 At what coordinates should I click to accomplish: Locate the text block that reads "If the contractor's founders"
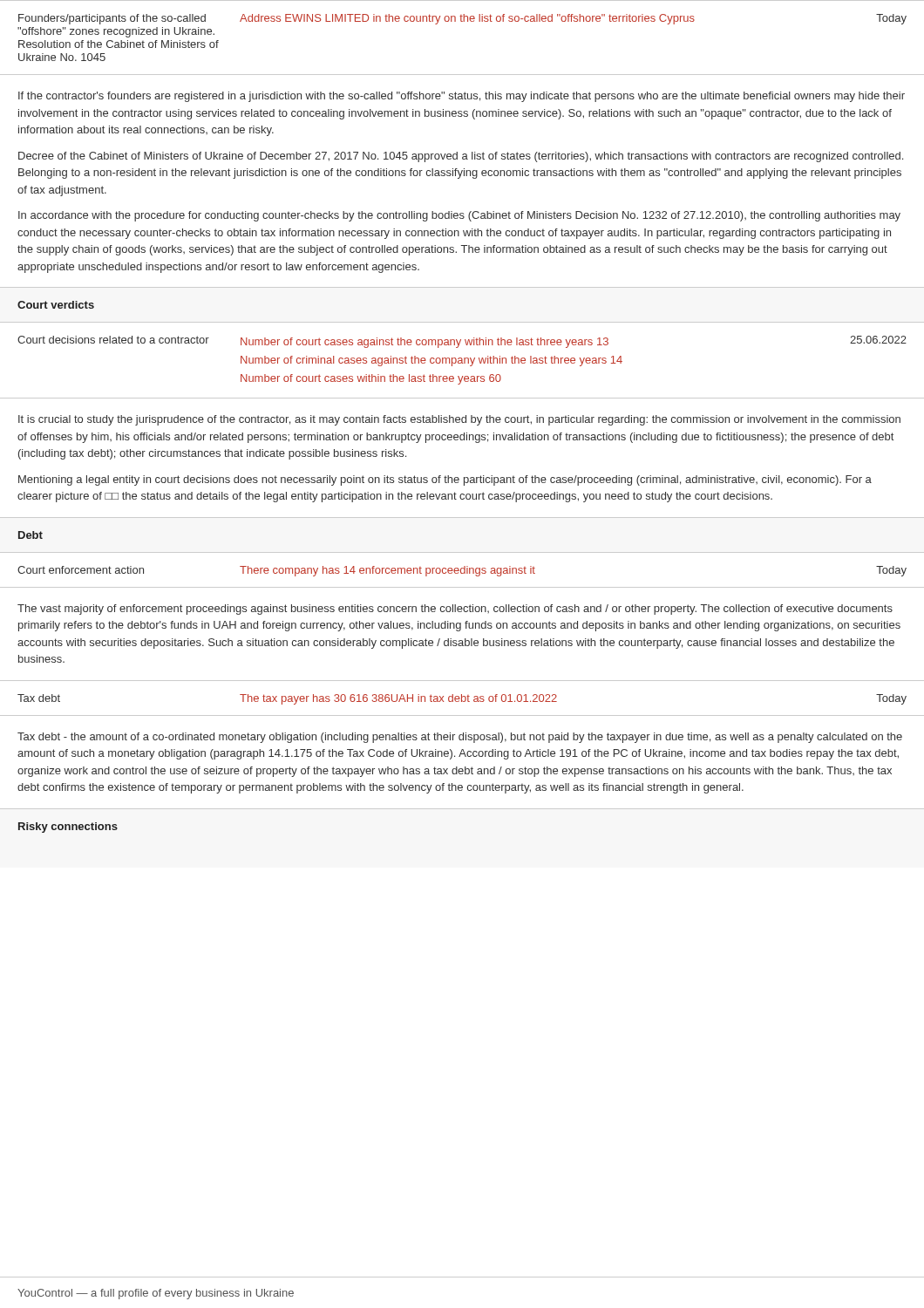pos(462,181)
